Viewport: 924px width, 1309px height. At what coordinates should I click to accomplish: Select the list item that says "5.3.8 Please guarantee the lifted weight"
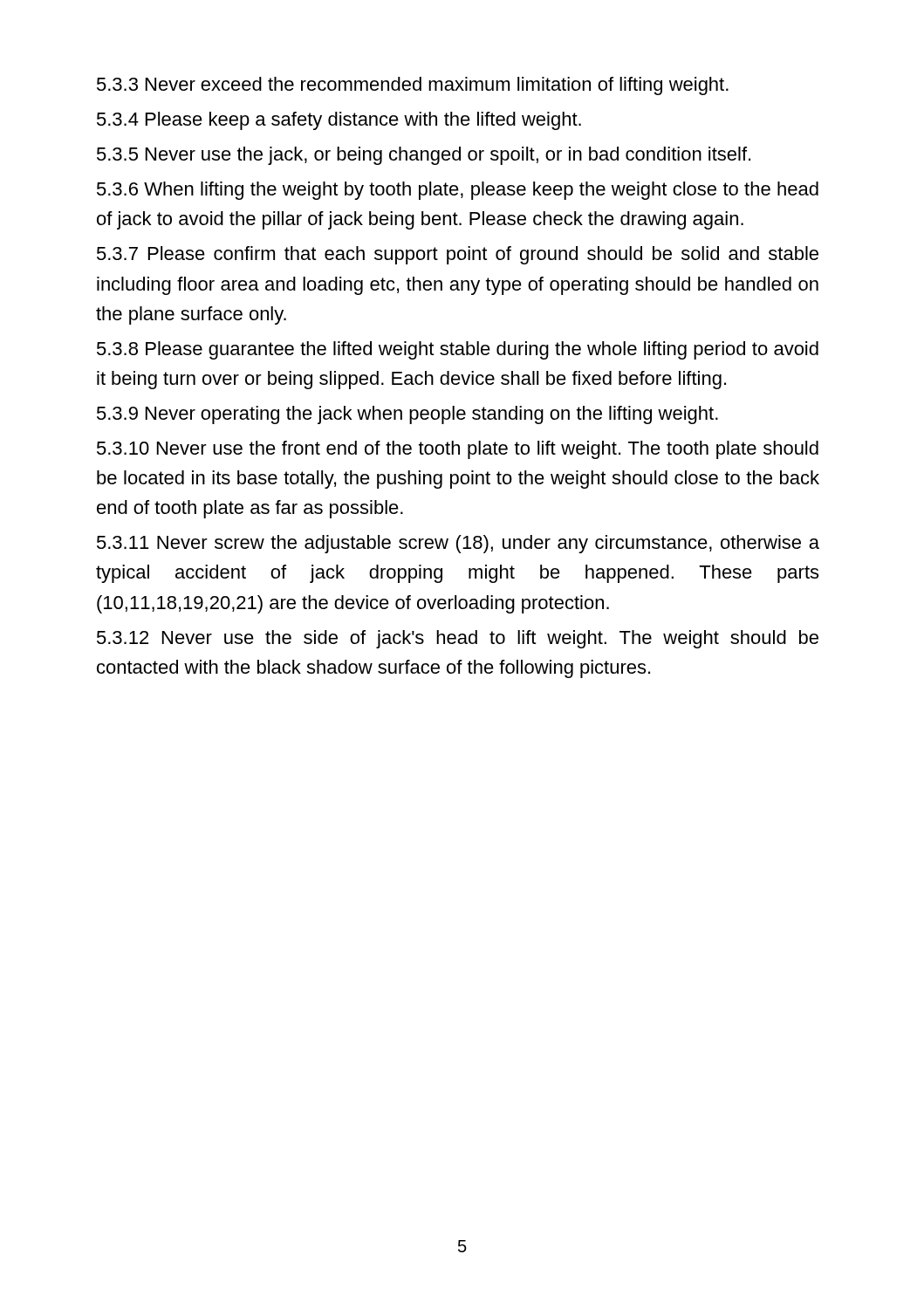click(x=458, y=363)
